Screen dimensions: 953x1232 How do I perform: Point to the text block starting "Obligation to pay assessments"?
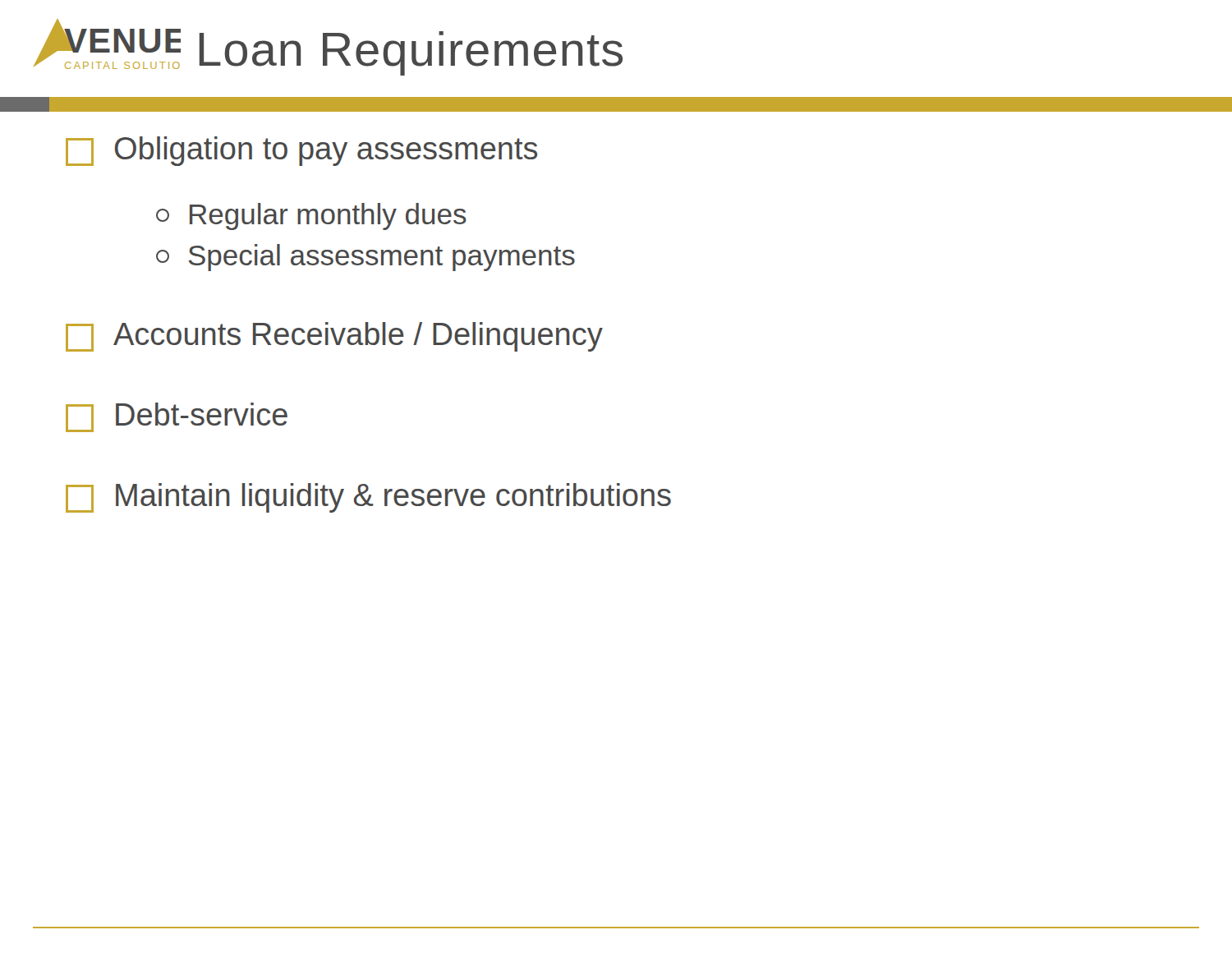[x=302, y=149]
